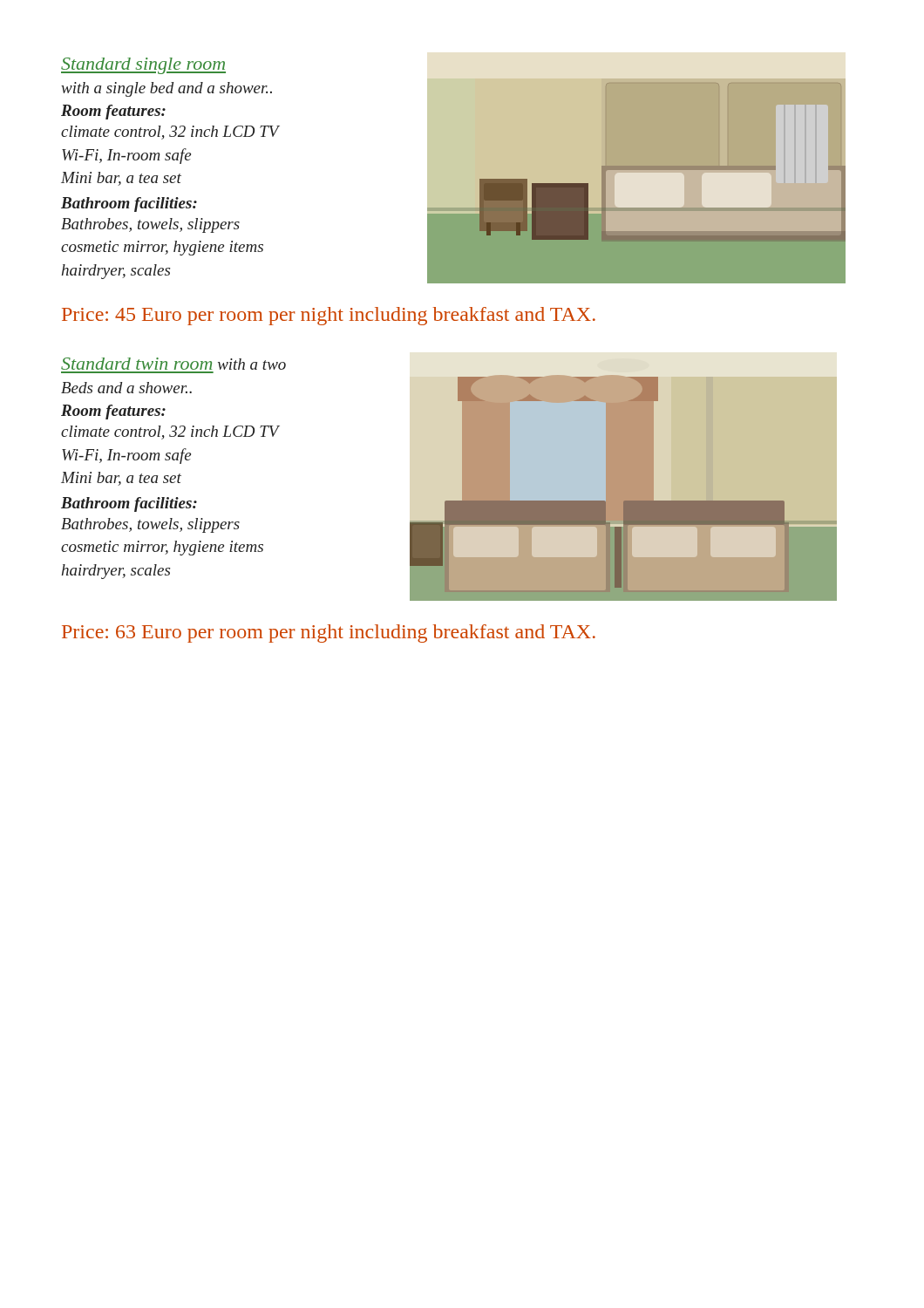Click the passage that begins "Standard twin room with a two Beds"
Screen dimensions: 1308x924
(x=173, y=364)
